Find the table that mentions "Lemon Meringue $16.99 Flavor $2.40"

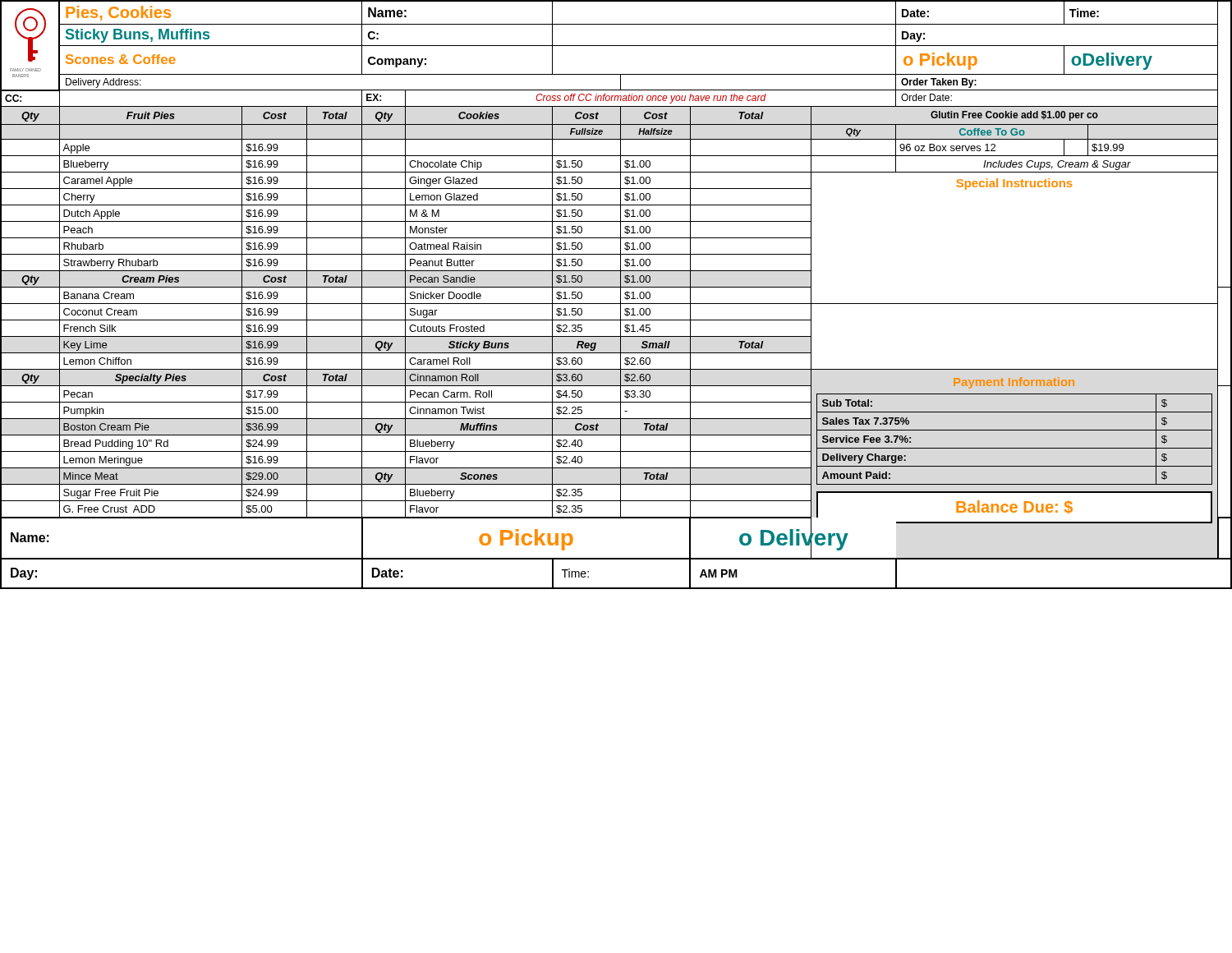[x=616, y=459]
